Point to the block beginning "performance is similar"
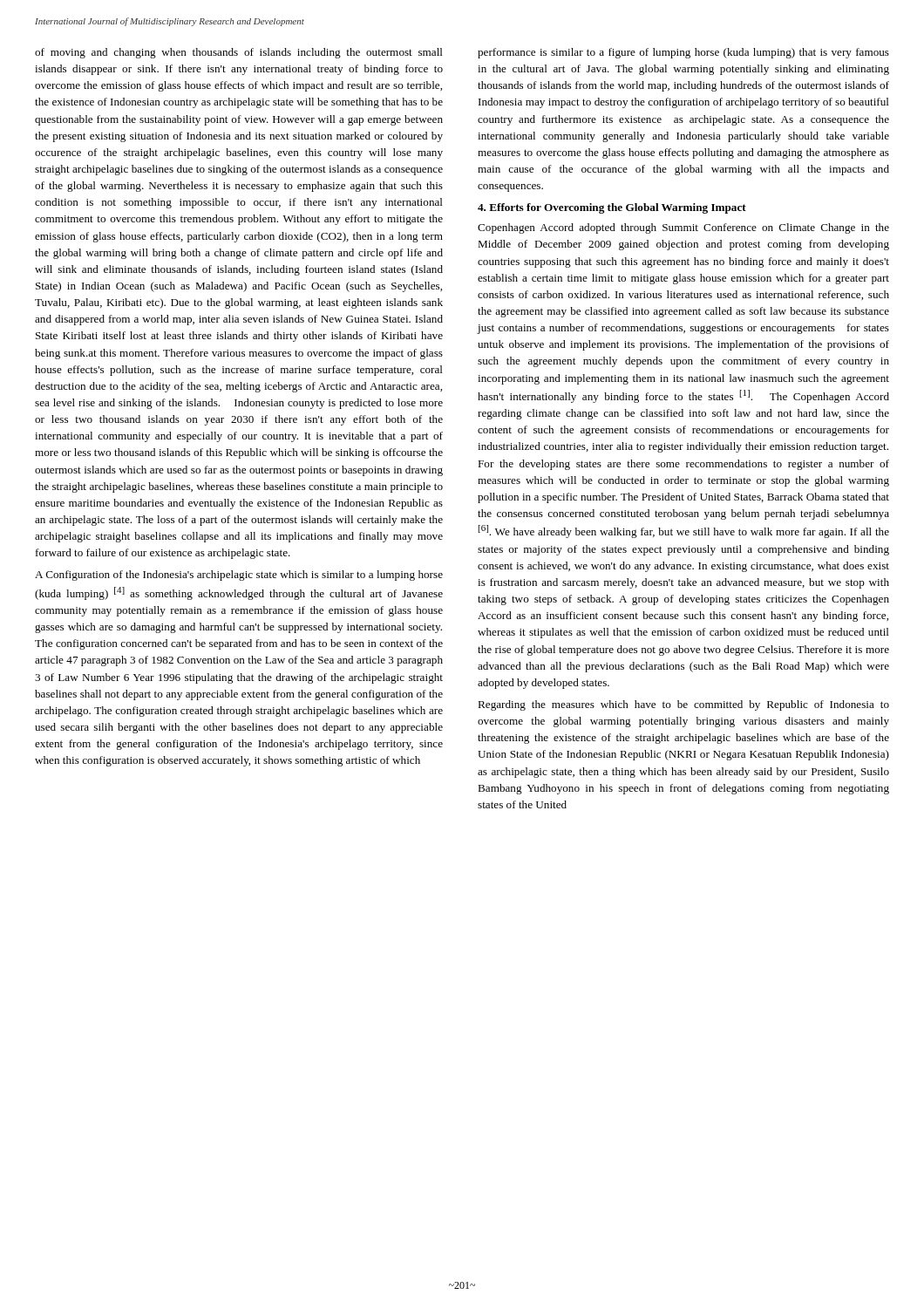 click(x=683, y=119)
